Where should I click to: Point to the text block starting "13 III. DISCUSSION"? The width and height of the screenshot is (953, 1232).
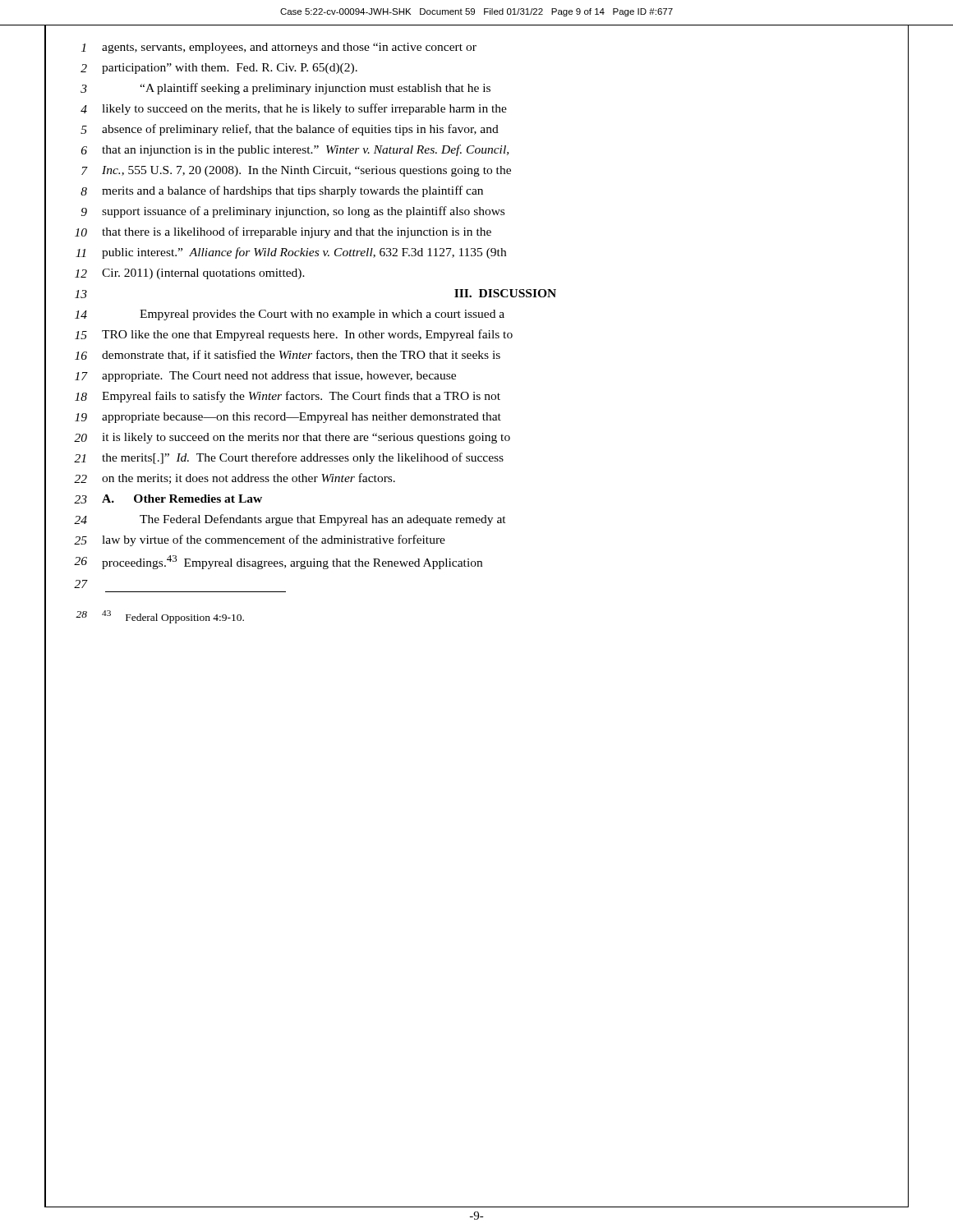click(476, 294)
